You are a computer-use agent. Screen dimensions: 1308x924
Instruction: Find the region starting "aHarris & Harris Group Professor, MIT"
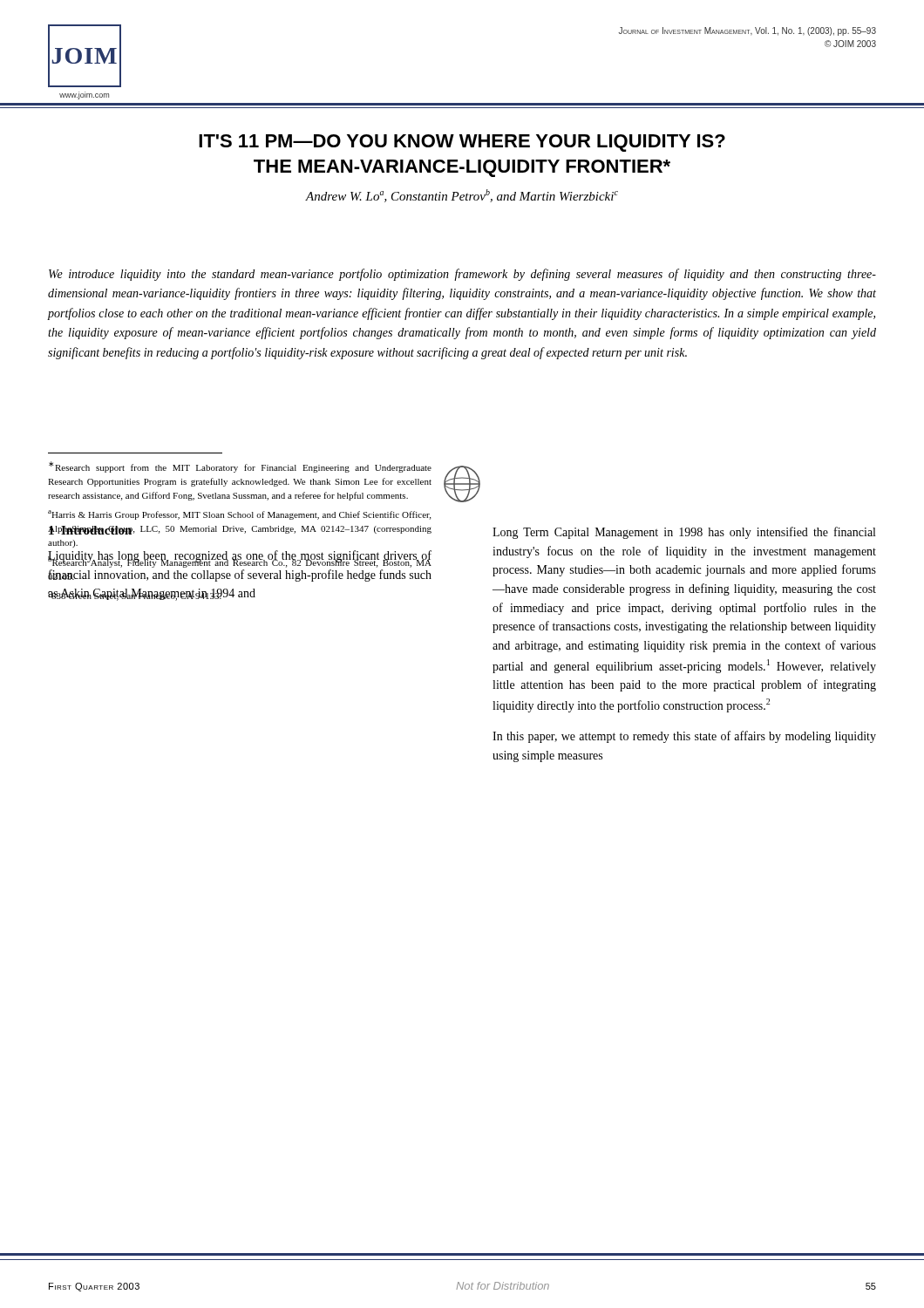tap(240, 527)
